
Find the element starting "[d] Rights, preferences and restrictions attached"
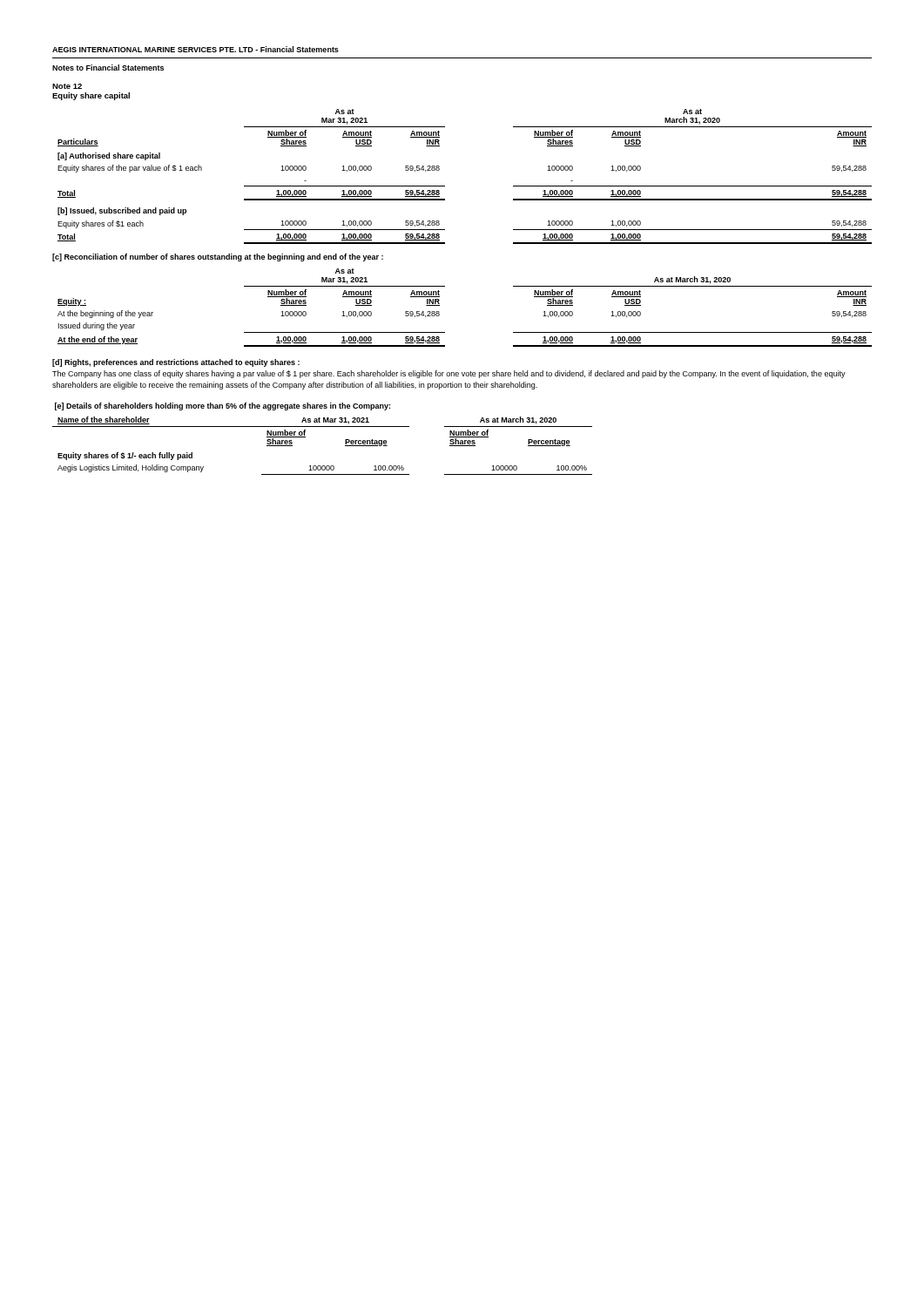[x=449, y=373]
